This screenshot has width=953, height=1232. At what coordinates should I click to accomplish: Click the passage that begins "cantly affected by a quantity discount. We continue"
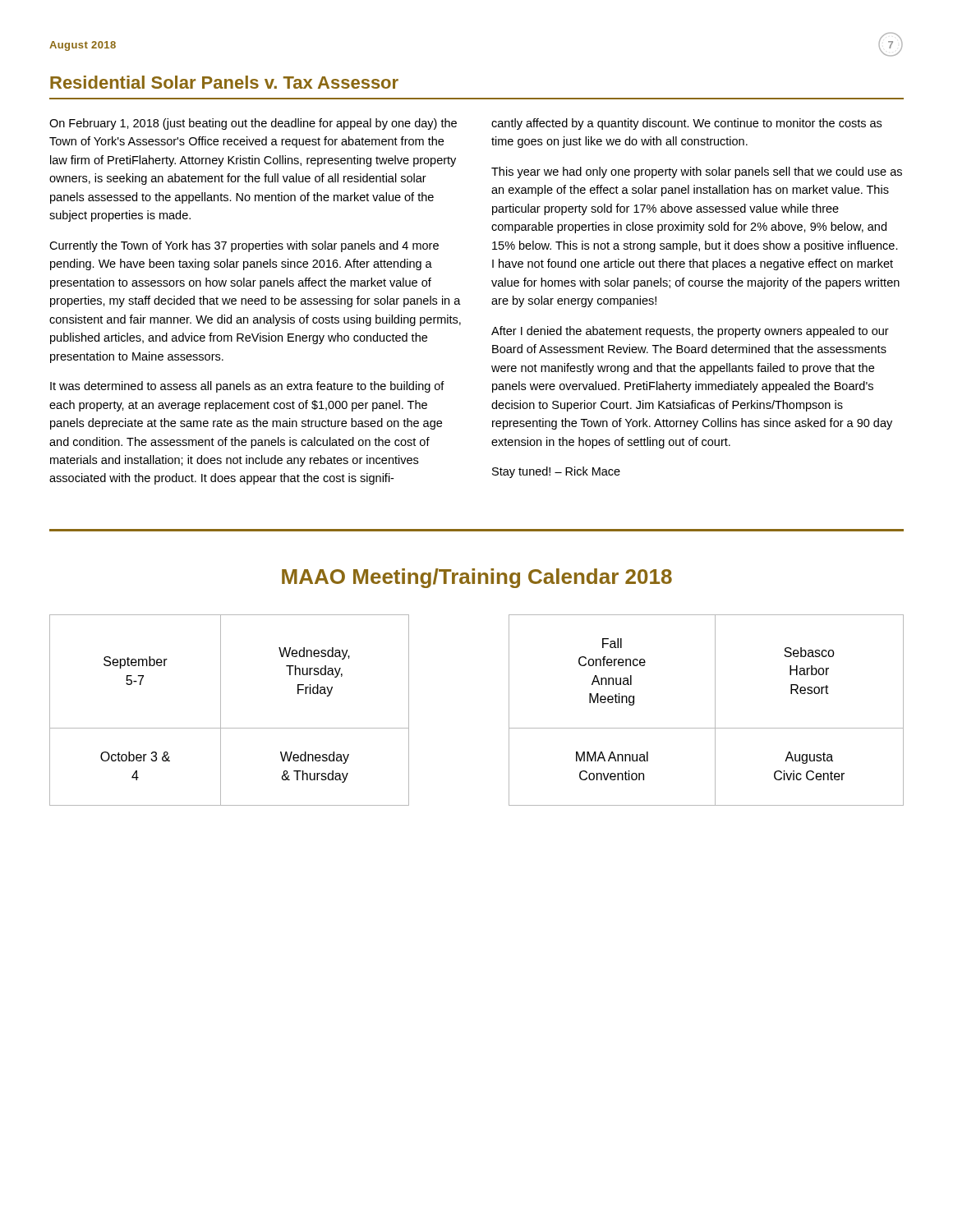tap(686, 124)
